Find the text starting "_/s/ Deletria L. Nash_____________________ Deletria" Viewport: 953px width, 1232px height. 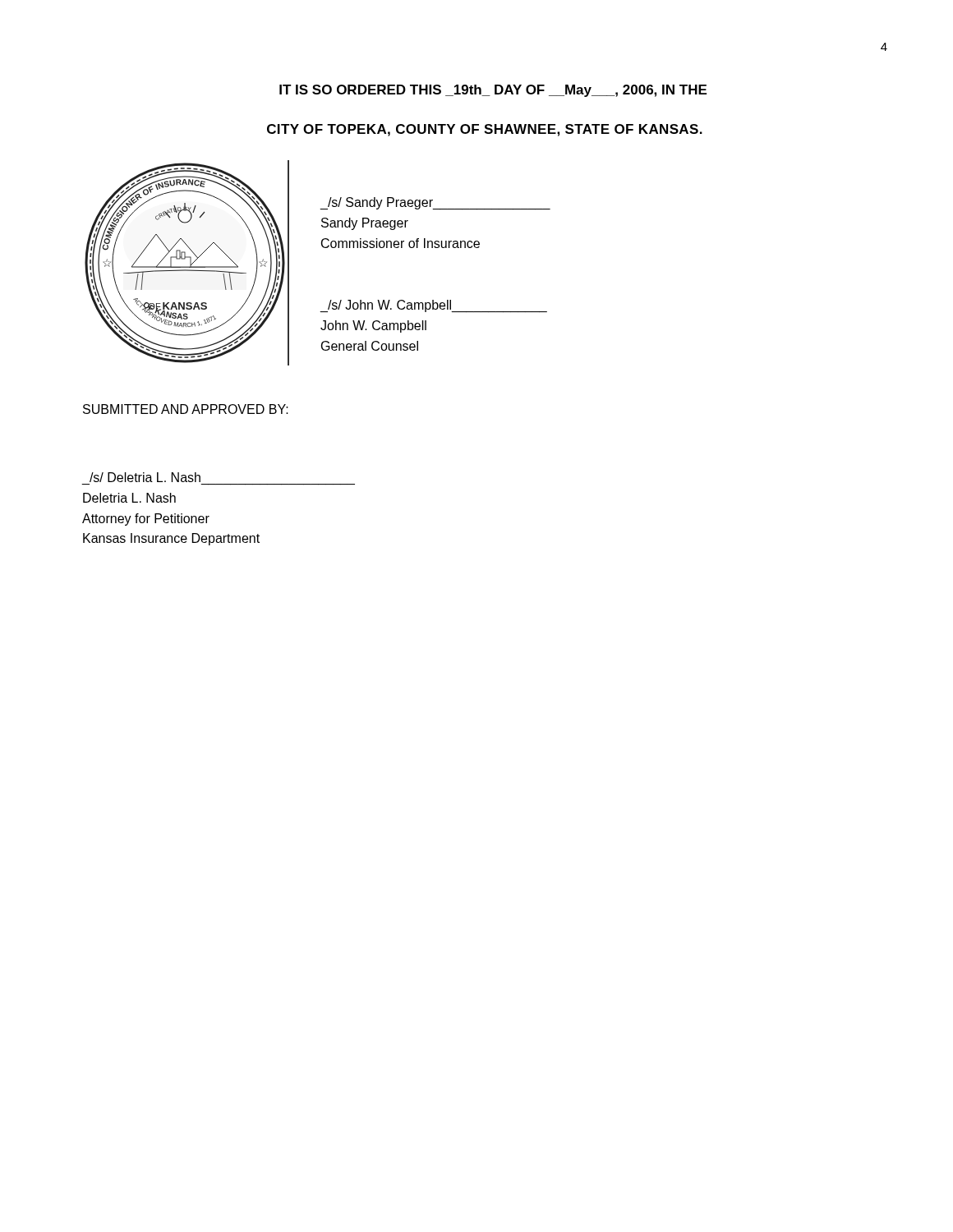pos(145,477)
